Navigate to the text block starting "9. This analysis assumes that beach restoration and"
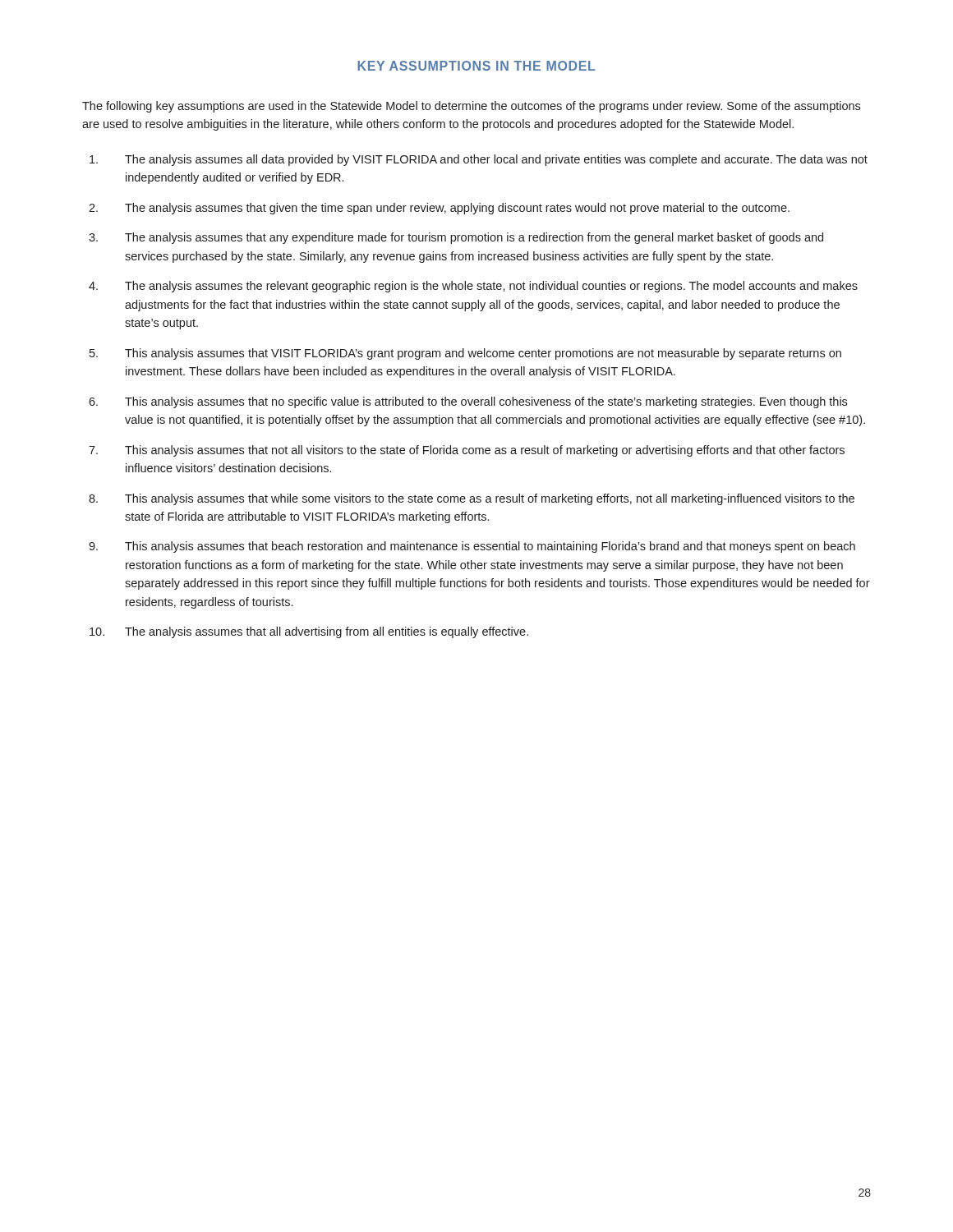Image resolution: width=953 pixels, height=1232 pixels. (476, 574)
